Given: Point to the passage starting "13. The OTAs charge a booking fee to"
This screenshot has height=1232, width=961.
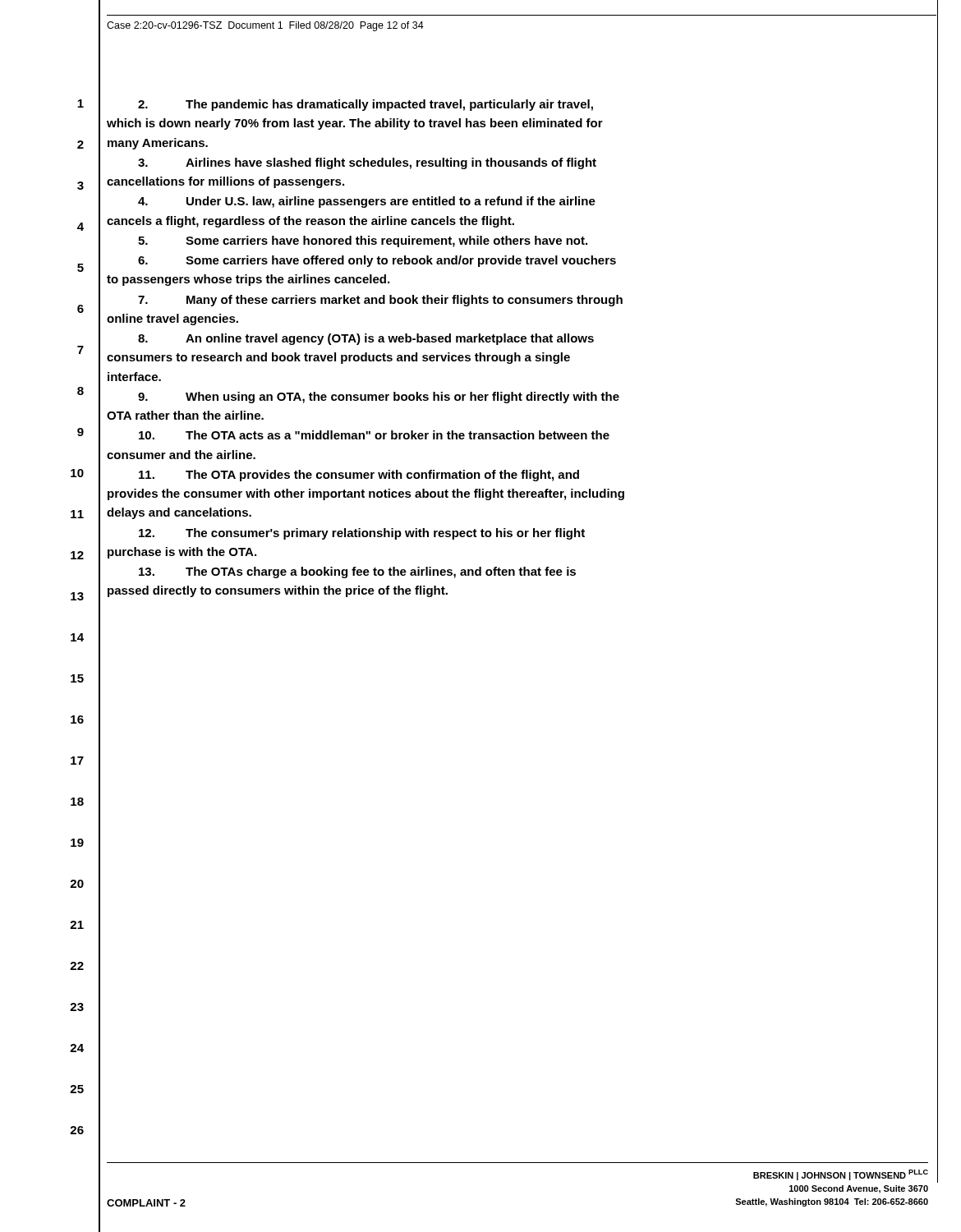Looking at the screenshot, I should 517,581.
